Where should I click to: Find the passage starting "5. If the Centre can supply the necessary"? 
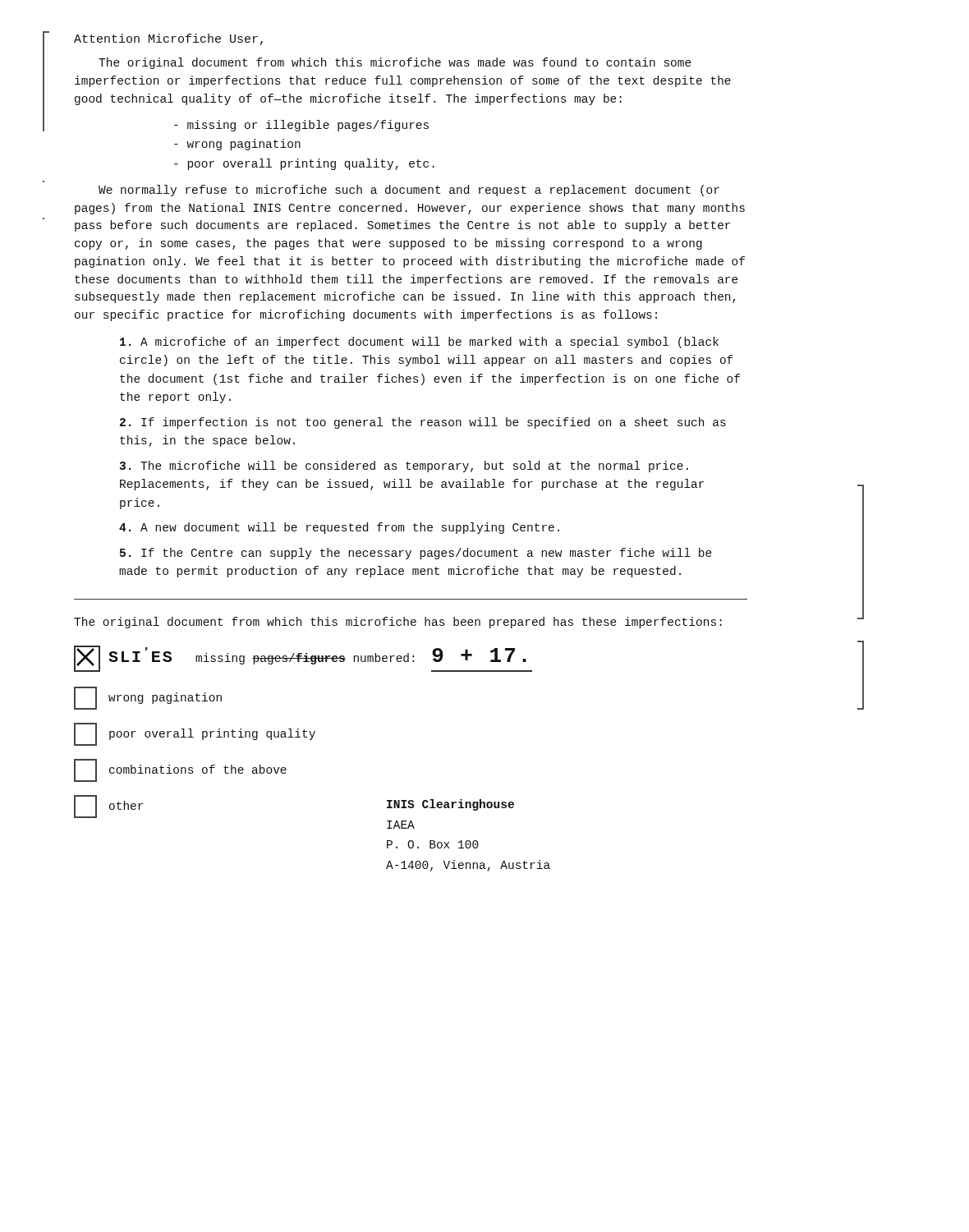(416, 562)
